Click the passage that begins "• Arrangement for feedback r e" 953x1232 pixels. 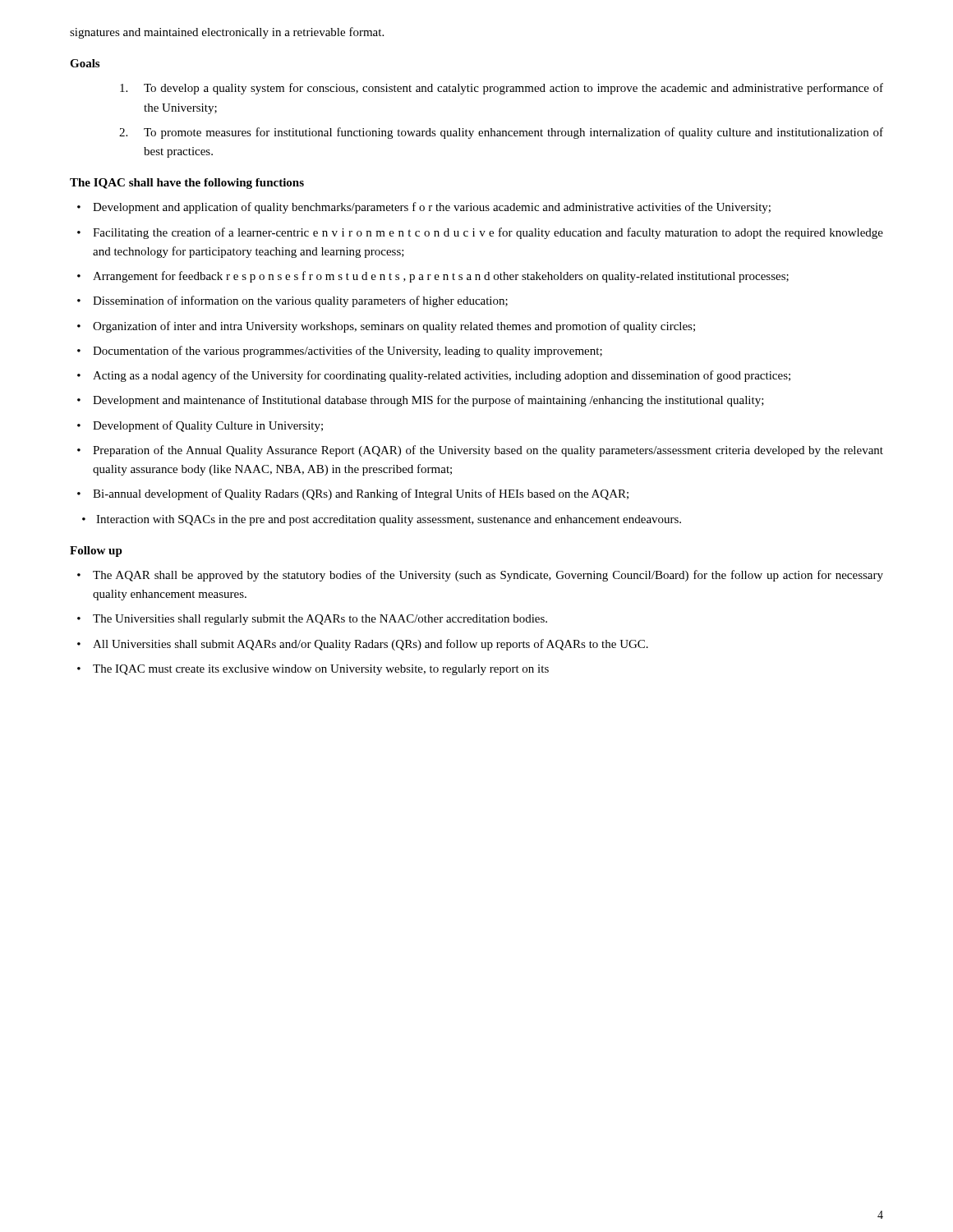tap(476, 277)
